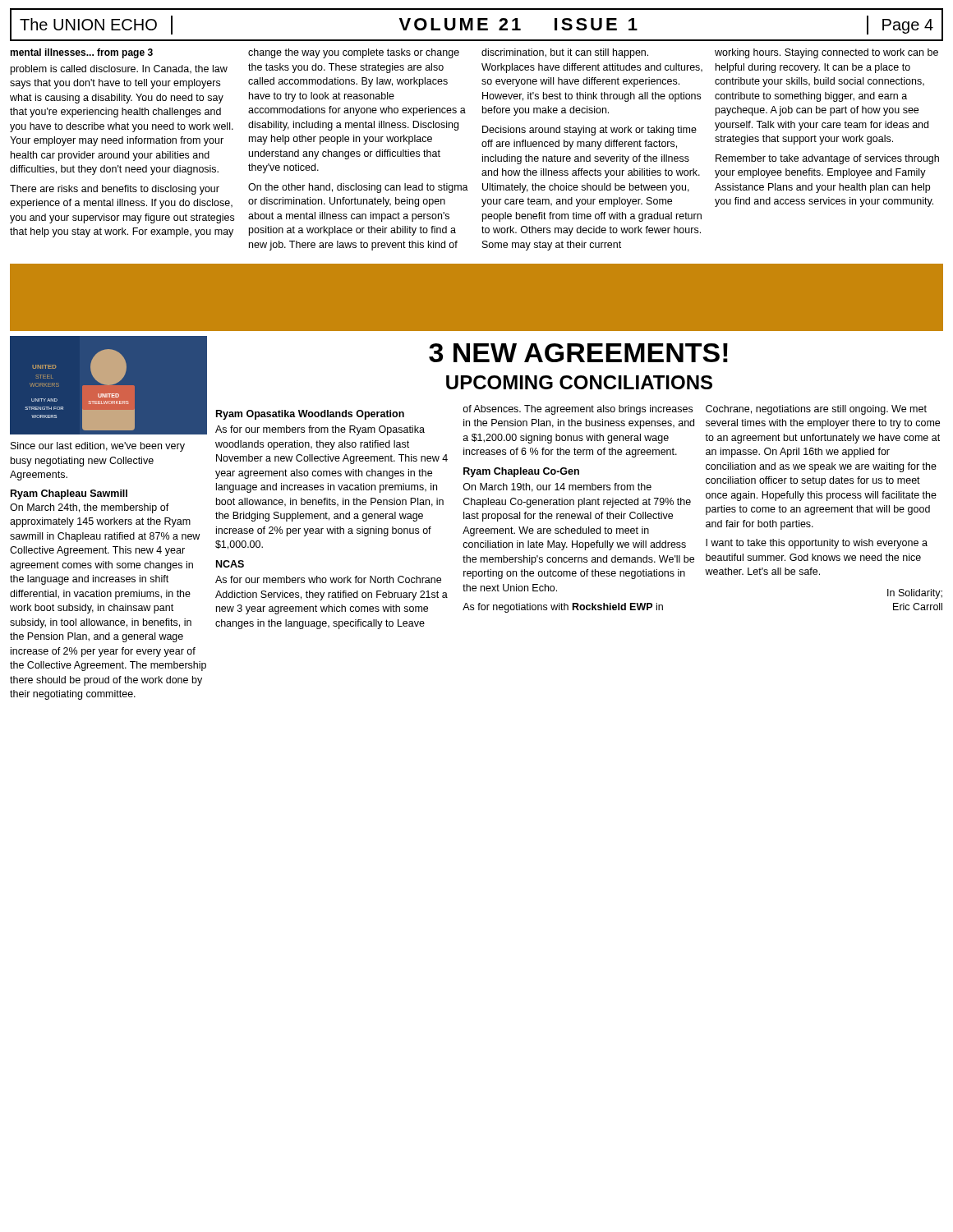The width and height of the screenshot is (953, 1232).
Task: Find the text starting "Cochrane, negotiations are"
Action: pos(824,509)
